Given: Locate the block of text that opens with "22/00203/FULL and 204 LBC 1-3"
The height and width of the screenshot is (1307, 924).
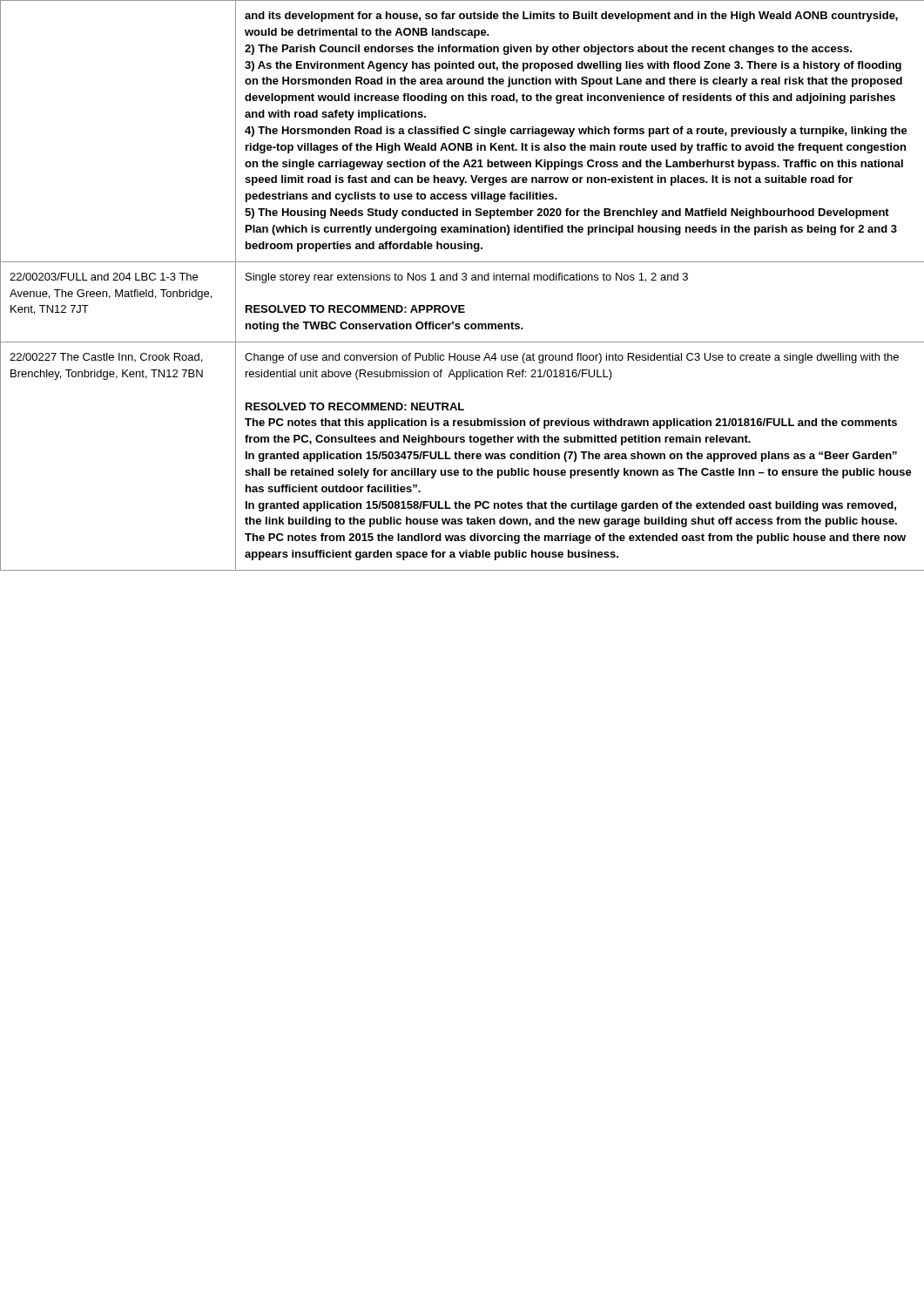Looking at the screenshot, I should [111, 293].
